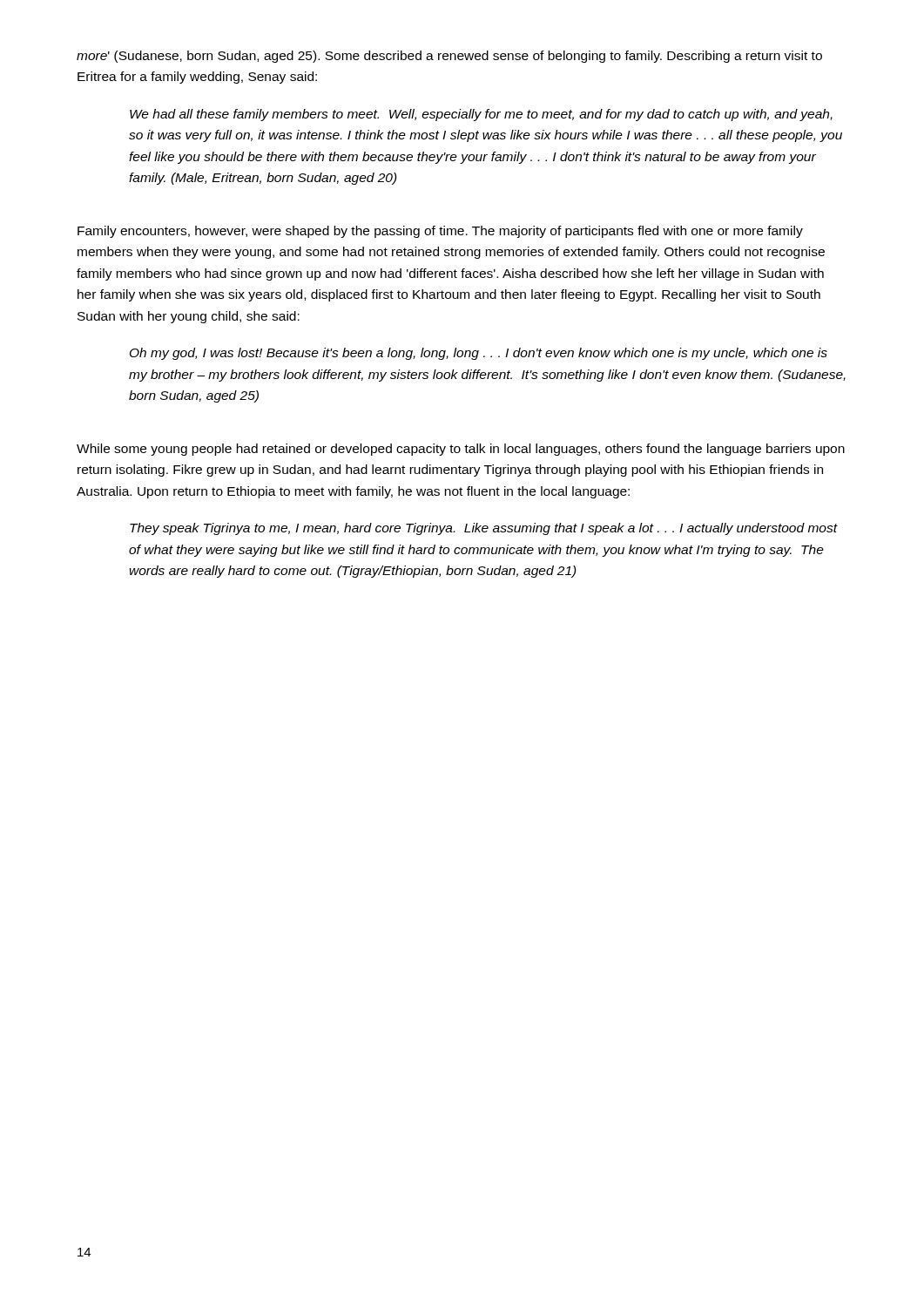This screenshot has width=924, height=1307.
Task: Locate the text block that says "We had all these family members to meet."
Action: click(x=486, y=146)
